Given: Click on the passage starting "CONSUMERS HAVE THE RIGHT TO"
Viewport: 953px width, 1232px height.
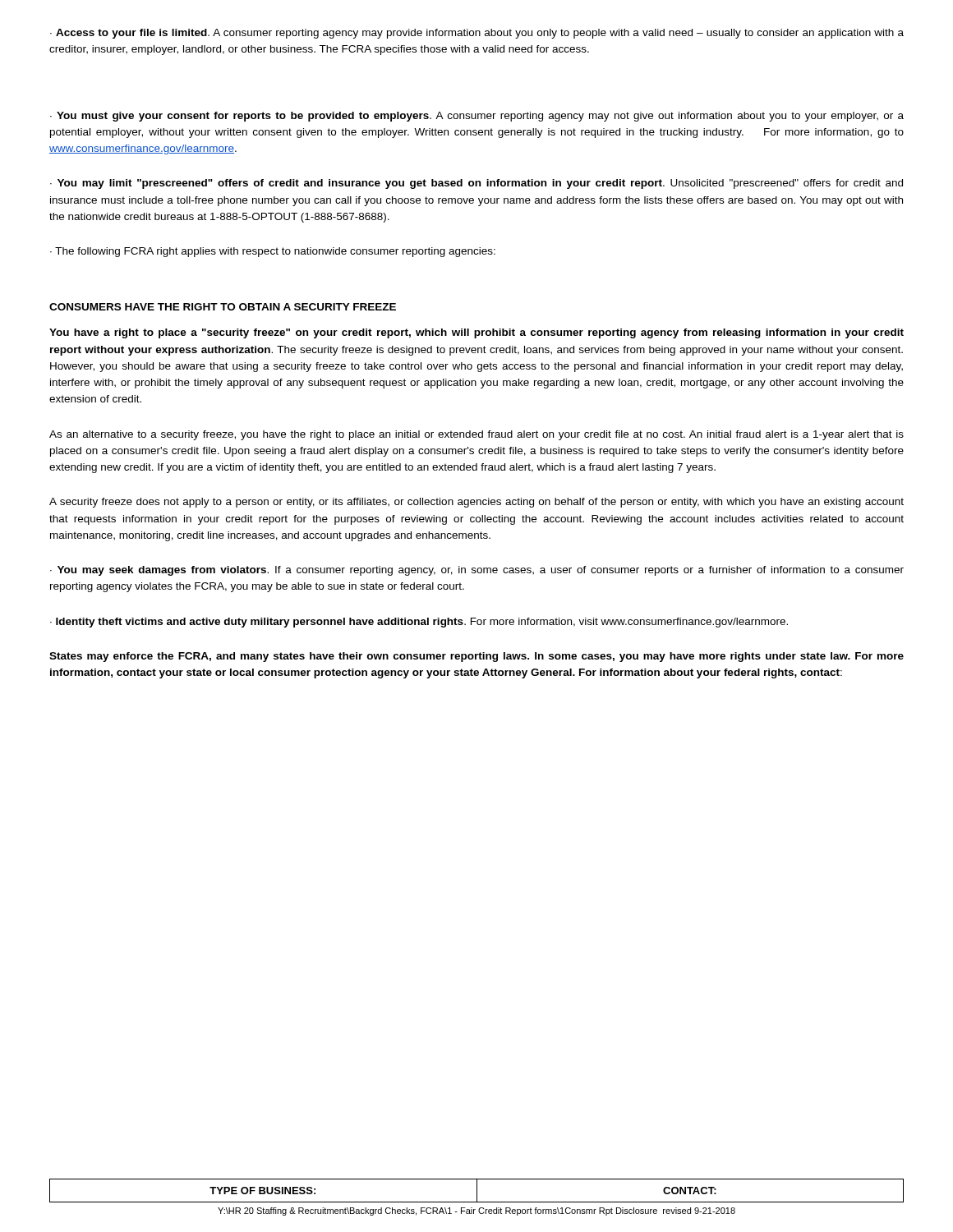Looking at the screenshot, I should click(223, 307).
